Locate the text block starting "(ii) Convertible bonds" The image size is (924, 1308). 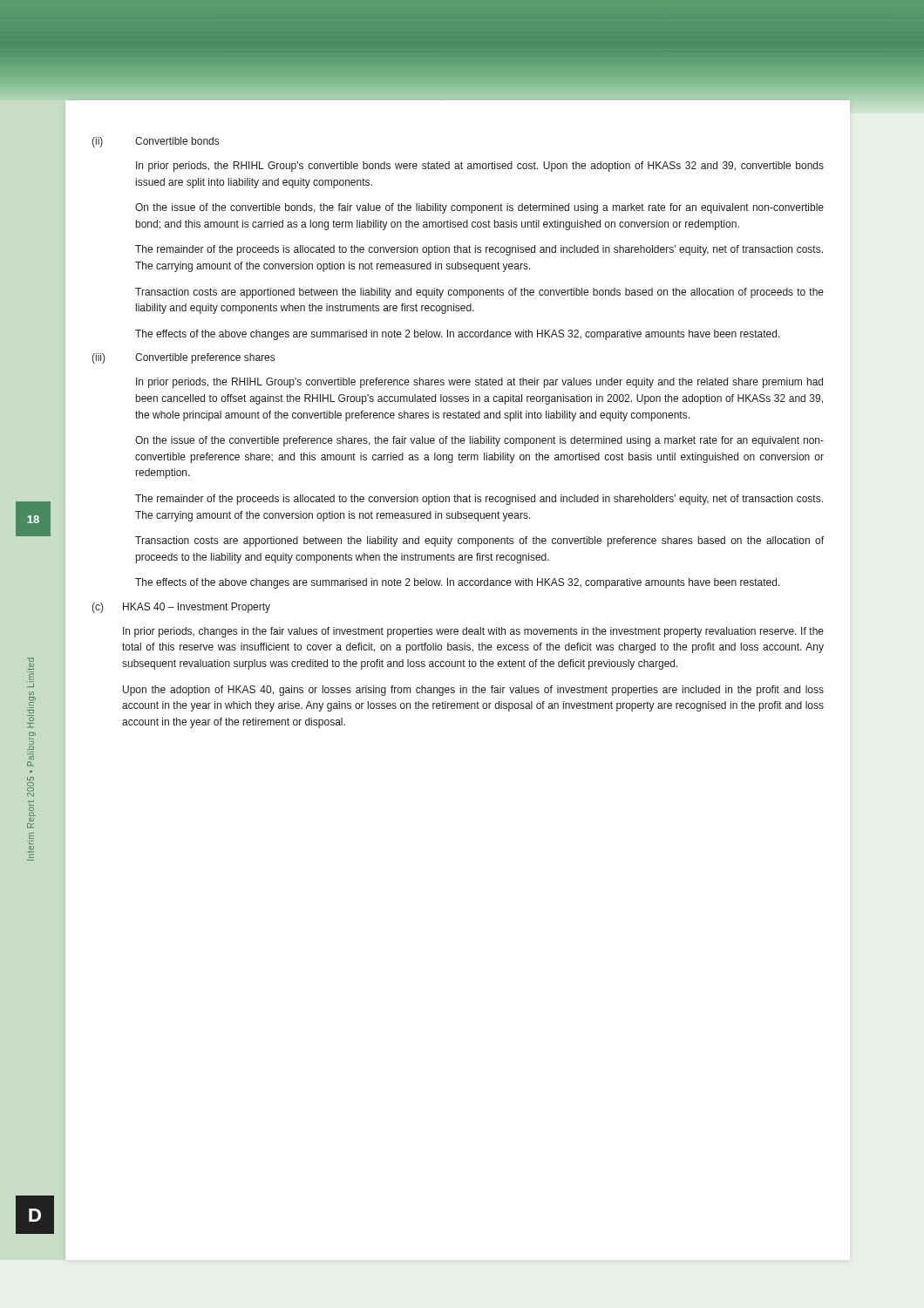tap(156, 141)
